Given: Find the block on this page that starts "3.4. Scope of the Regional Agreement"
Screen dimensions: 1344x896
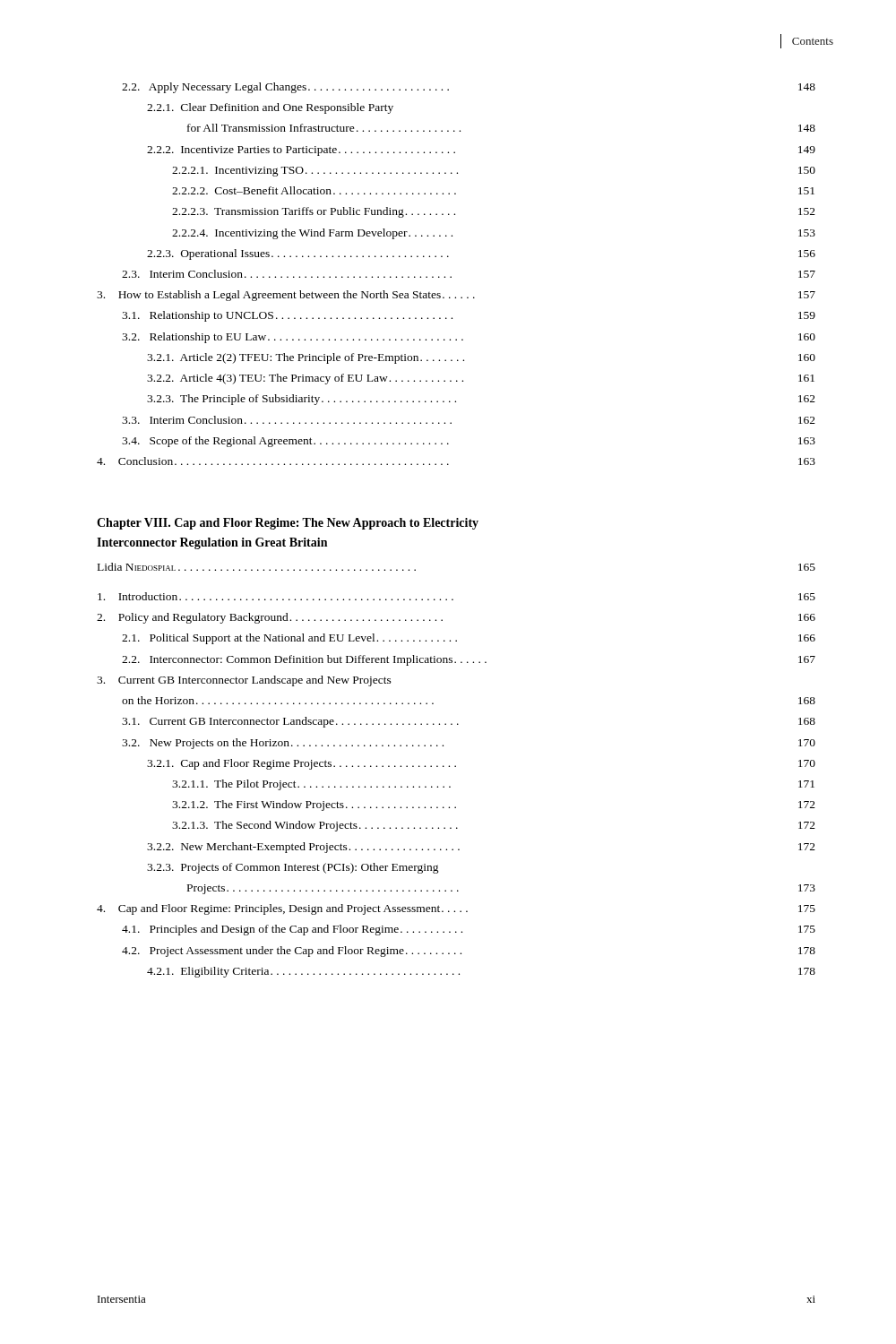Looking at the screenshot, I should click(x=216, y=441).
